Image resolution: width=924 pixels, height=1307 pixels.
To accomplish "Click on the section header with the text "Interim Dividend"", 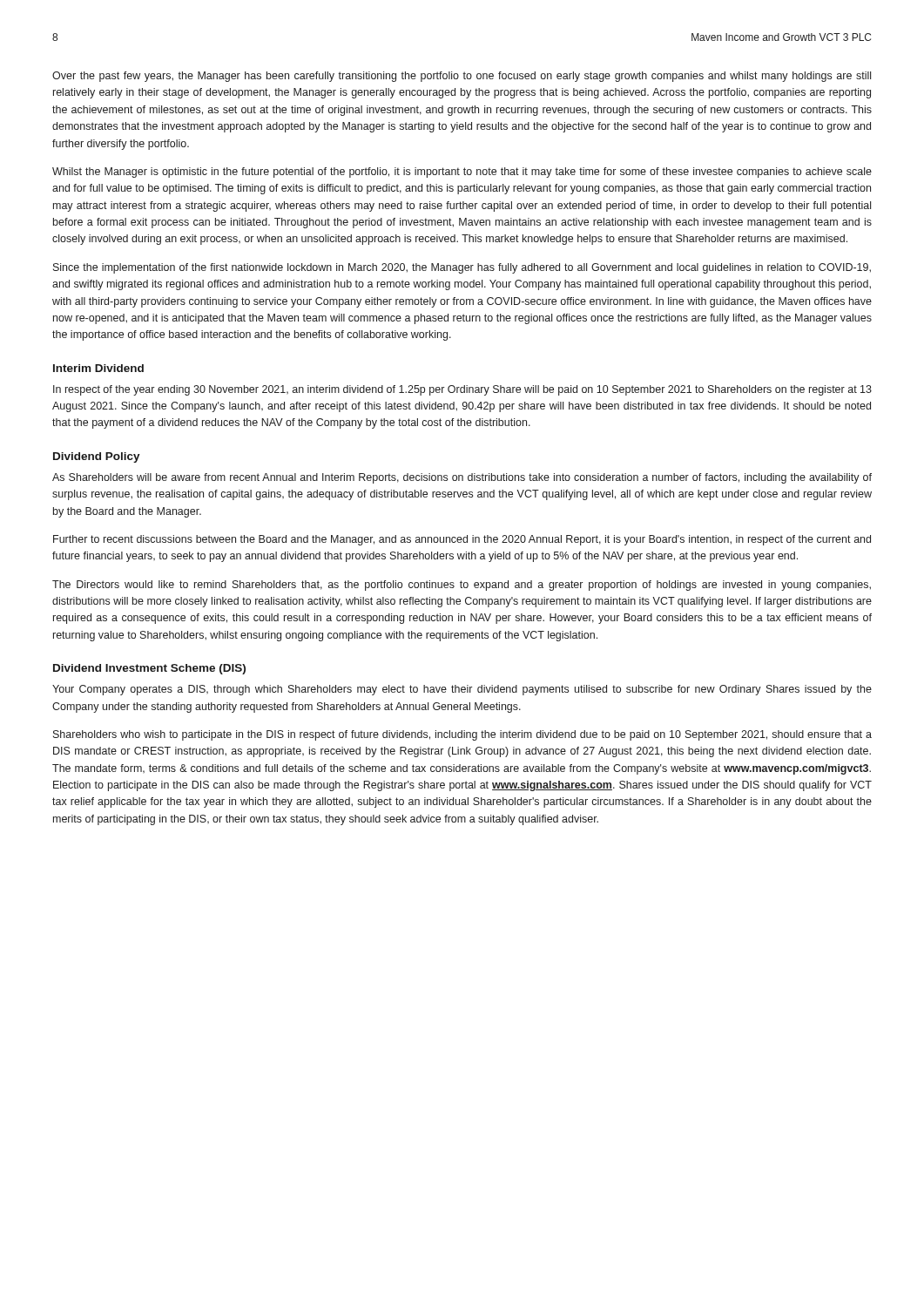I will (x=98, y=368).
